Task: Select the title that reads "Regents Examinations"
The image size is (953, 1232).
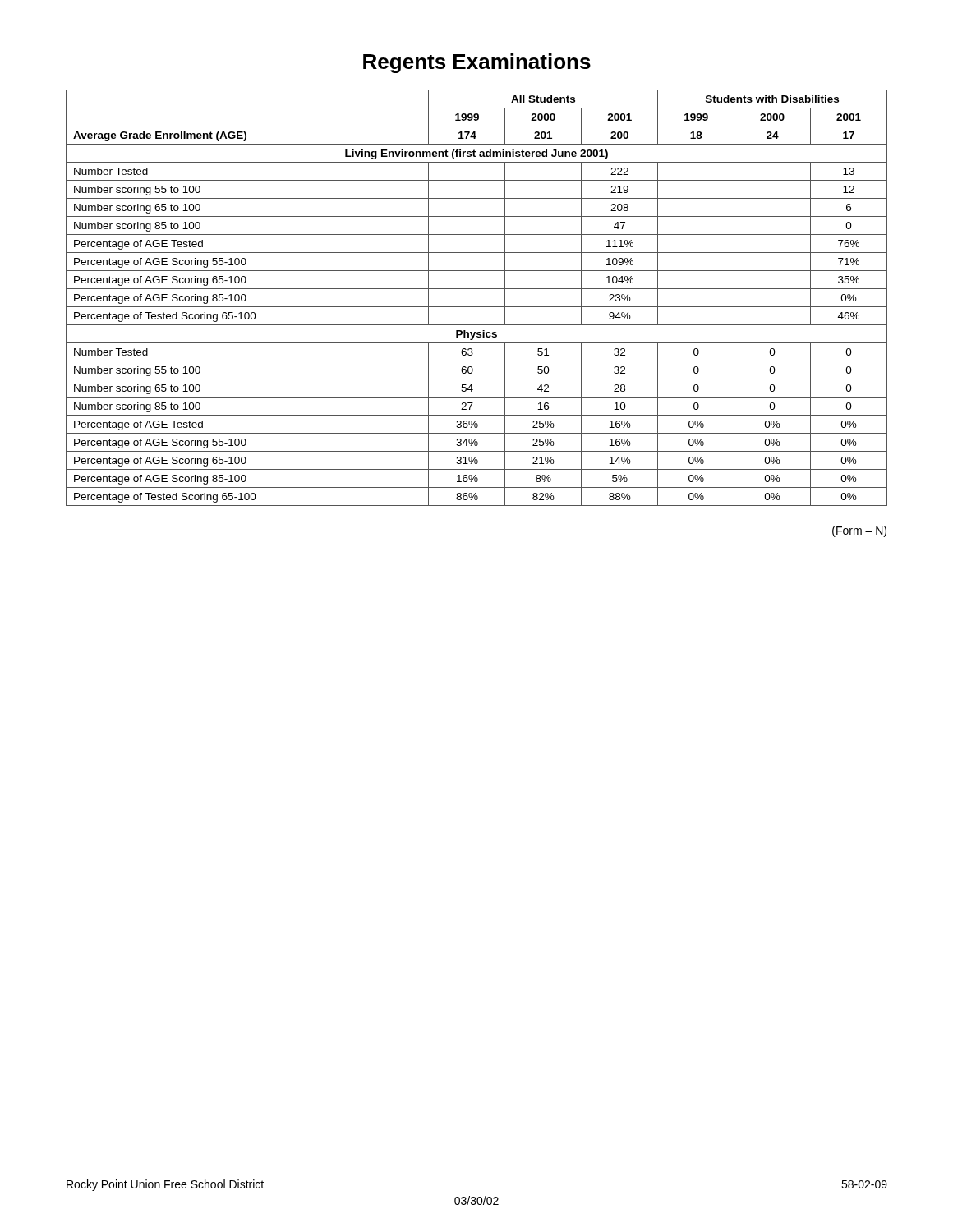Action: [x=476, y=62]
